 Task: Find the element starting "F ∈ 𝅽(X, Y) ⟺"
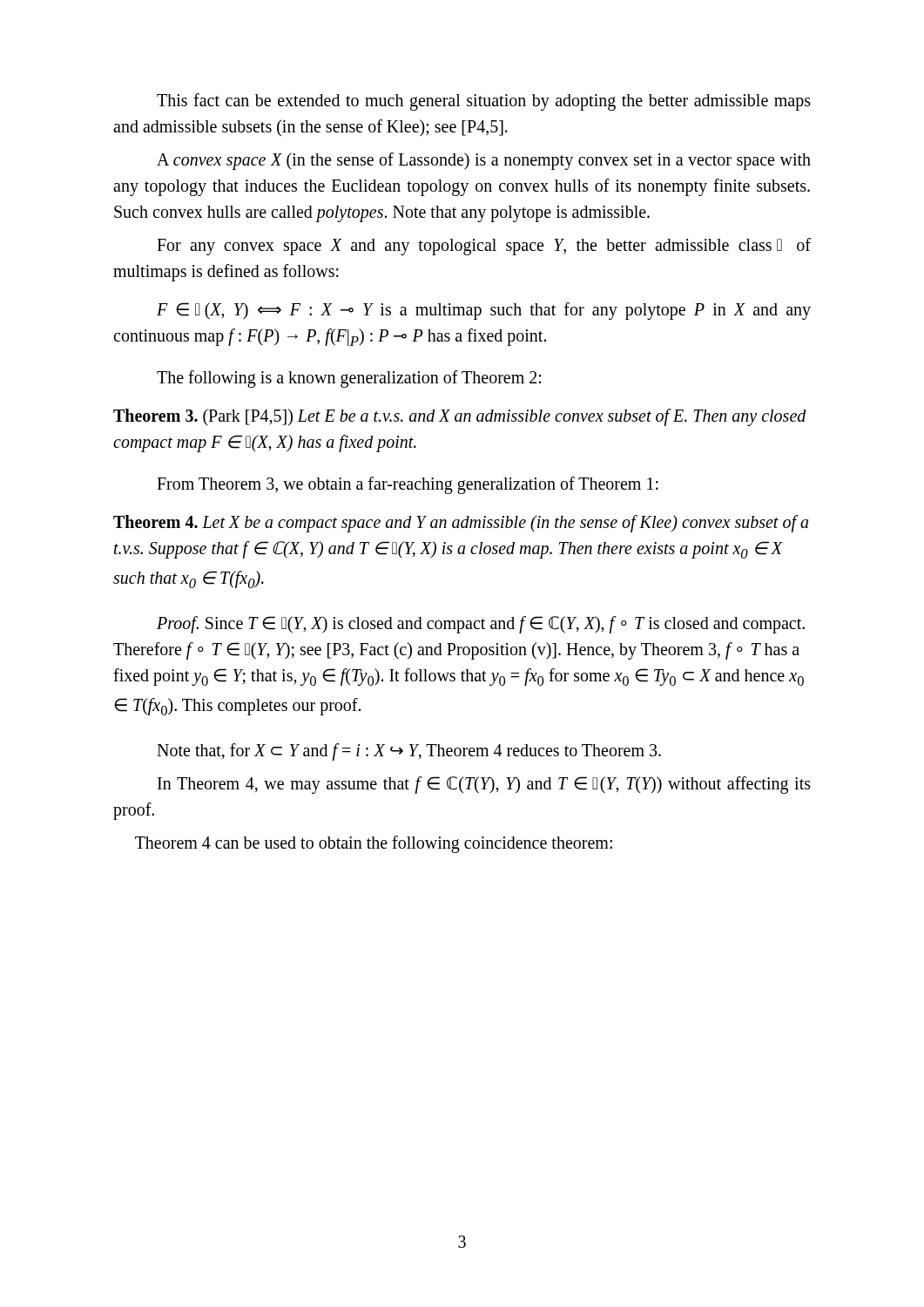462,325
